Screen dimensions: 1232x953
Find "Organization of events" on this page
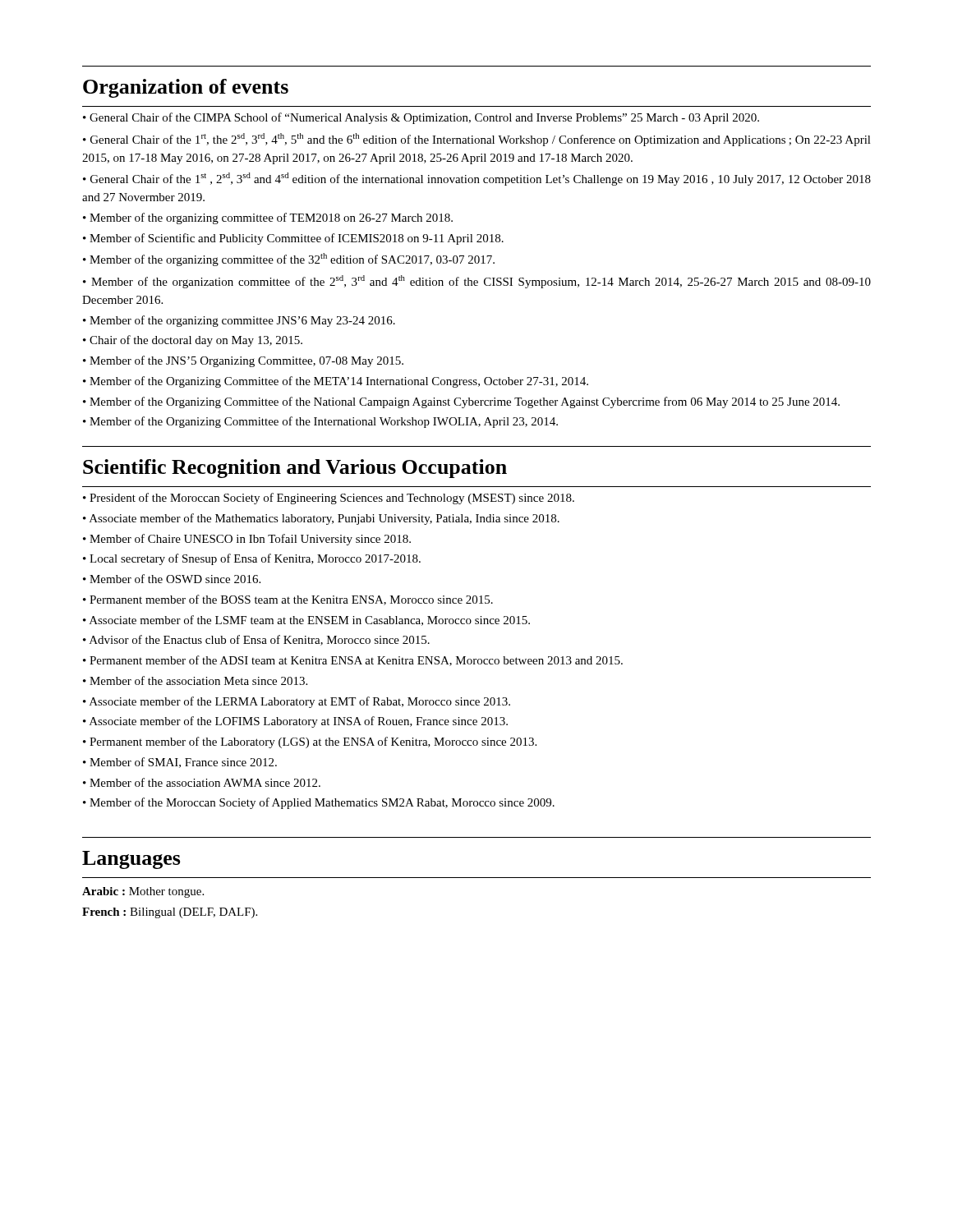(185, 87)
